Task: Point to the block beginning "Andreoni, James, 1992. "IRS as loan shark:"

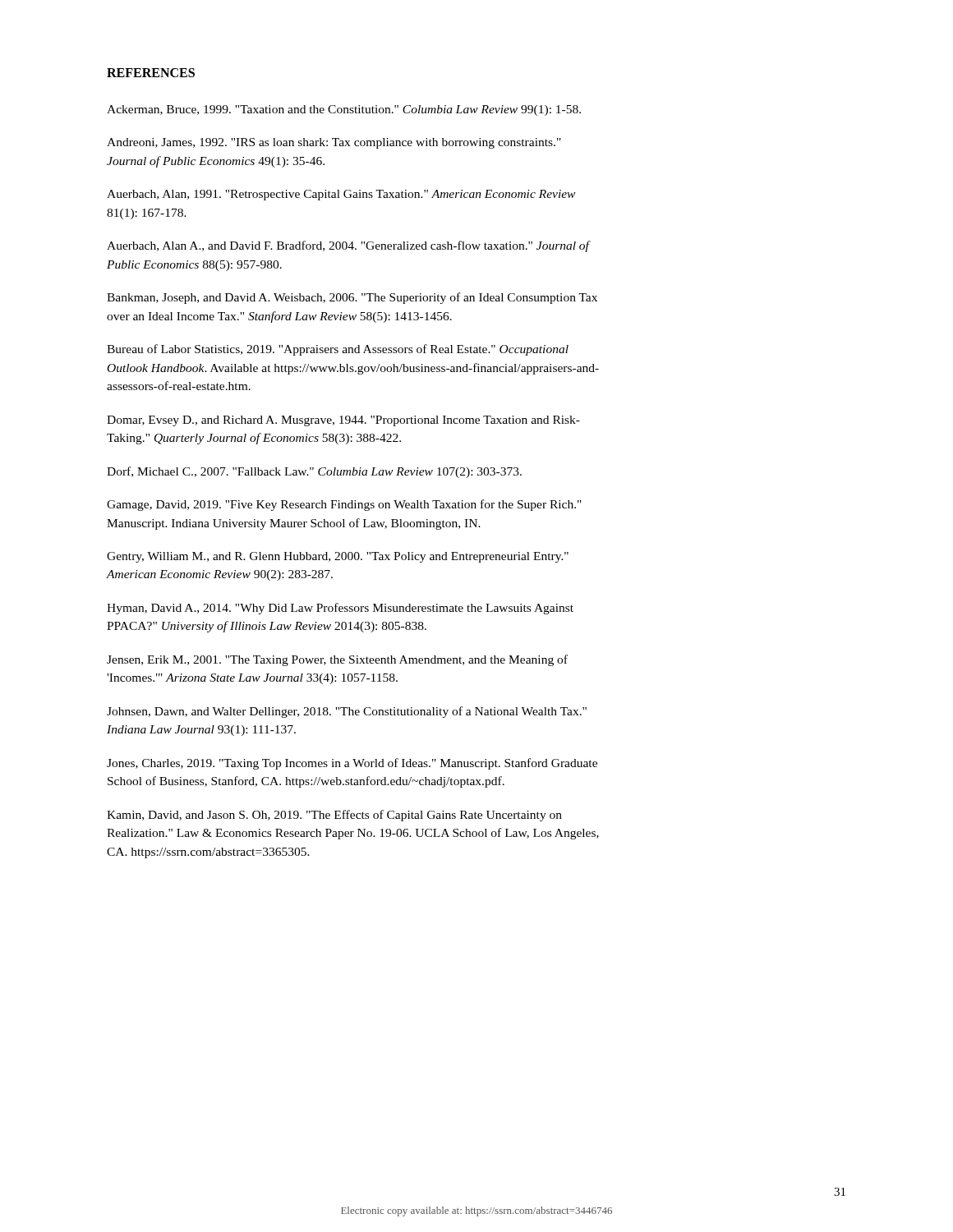Action: point(334,151)
